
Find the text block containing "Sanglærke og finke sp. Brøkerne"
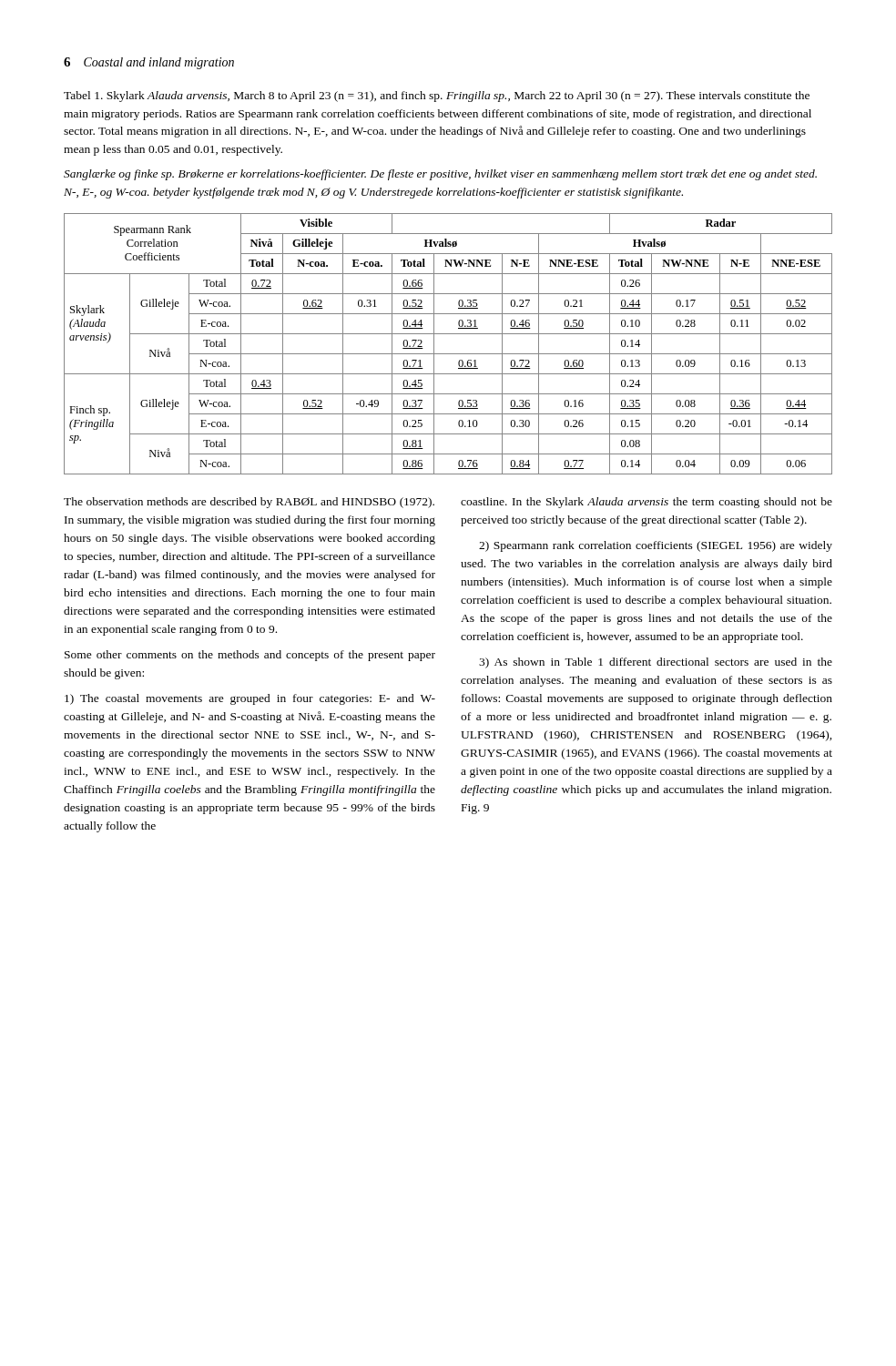[x=441, y=183]
